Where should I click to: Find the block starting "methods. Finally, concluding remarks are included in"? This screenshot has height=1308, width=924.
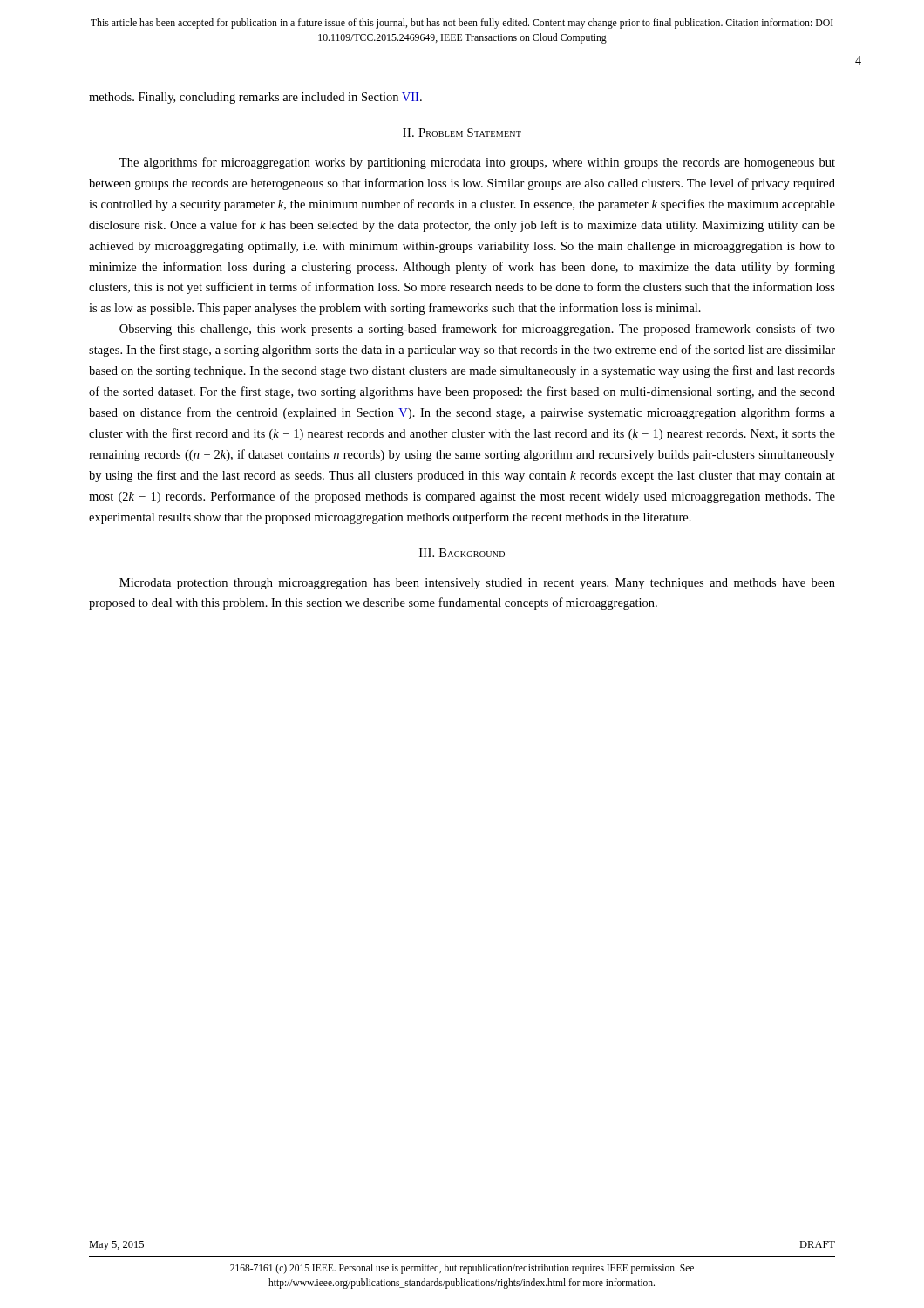256,97
